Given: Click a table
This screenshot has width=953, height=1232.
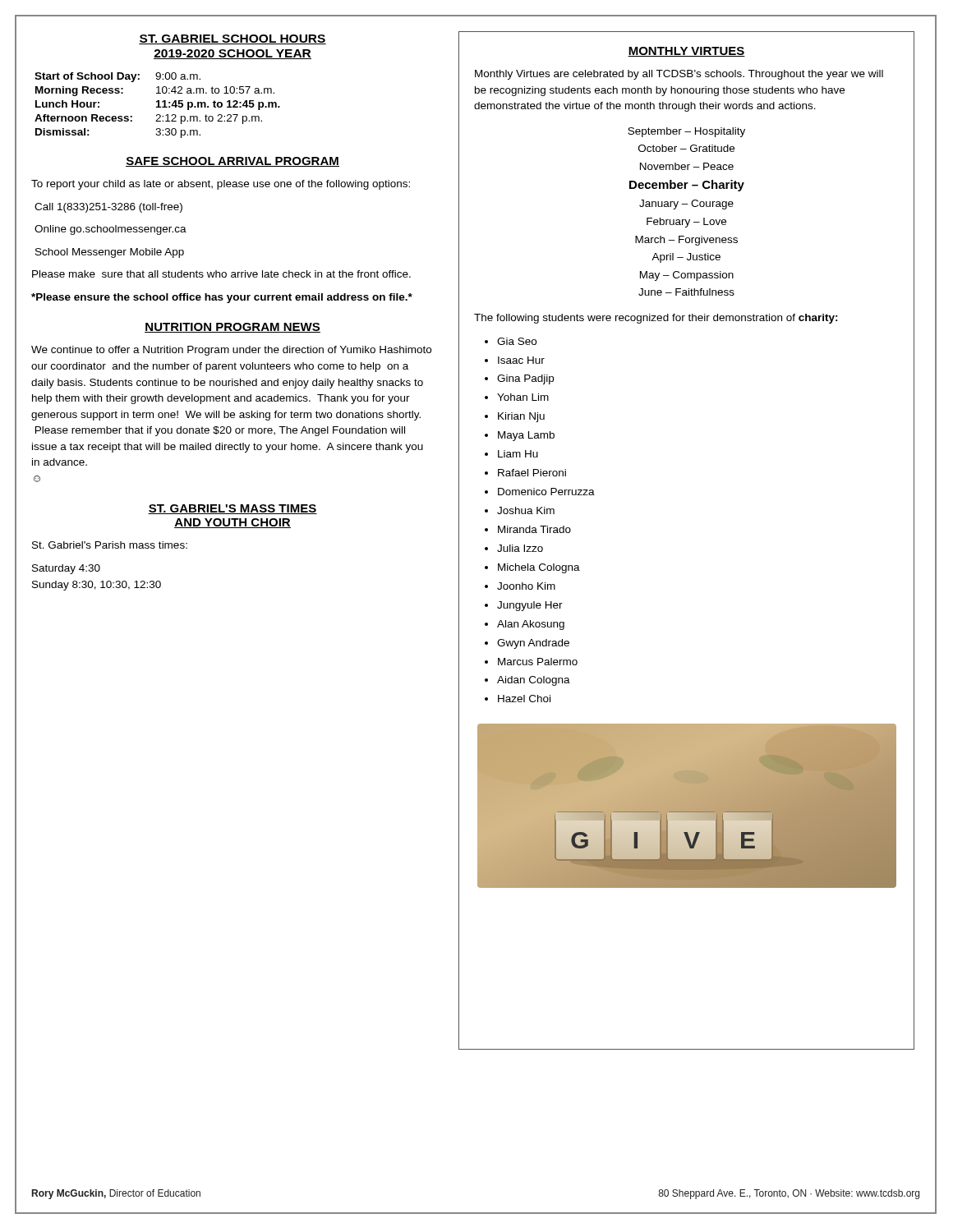Looking at the screenshot, I should (233, 104).
